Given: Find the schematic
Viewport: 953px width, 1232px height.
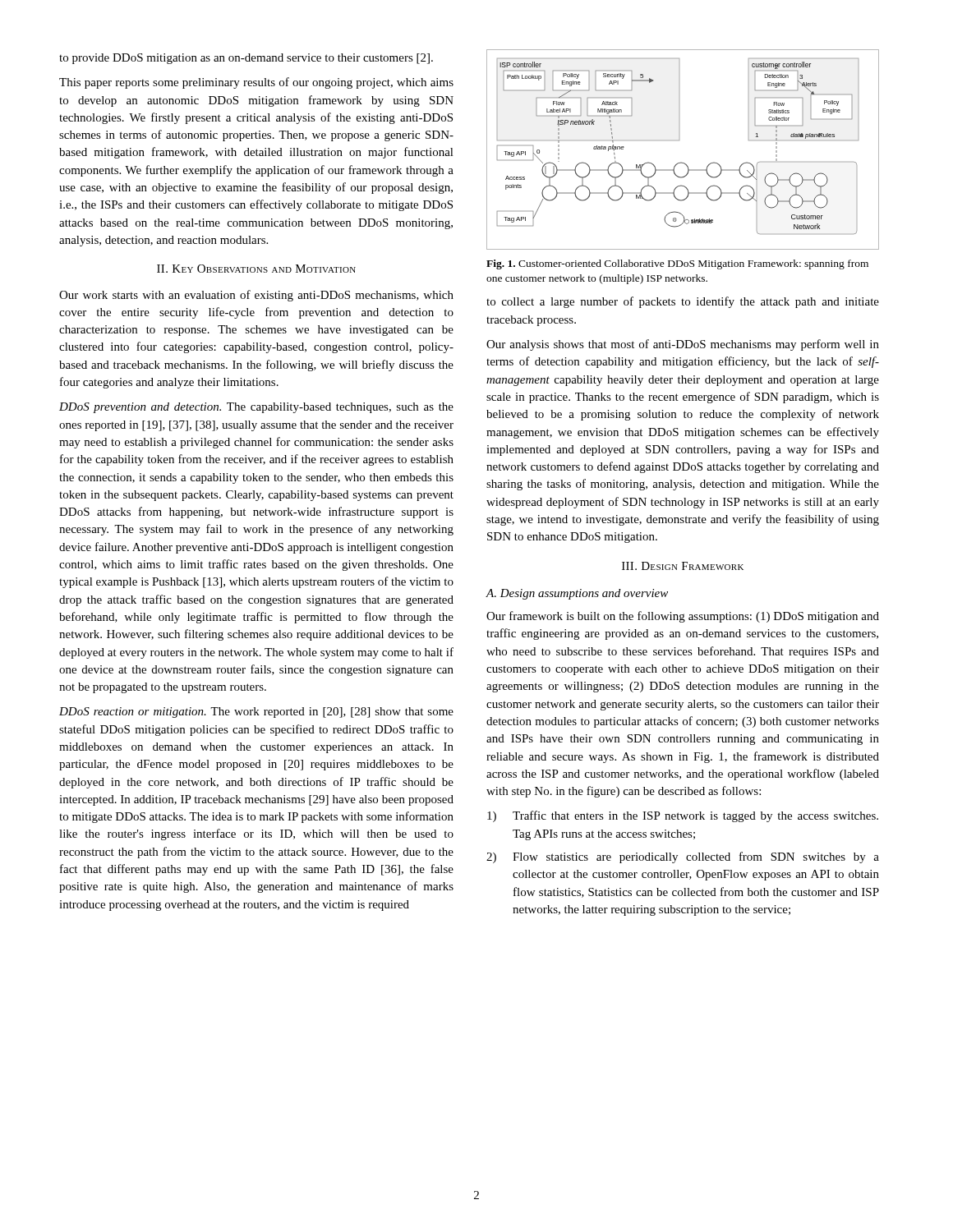Looking at the screenshot, I should (683, 150).
